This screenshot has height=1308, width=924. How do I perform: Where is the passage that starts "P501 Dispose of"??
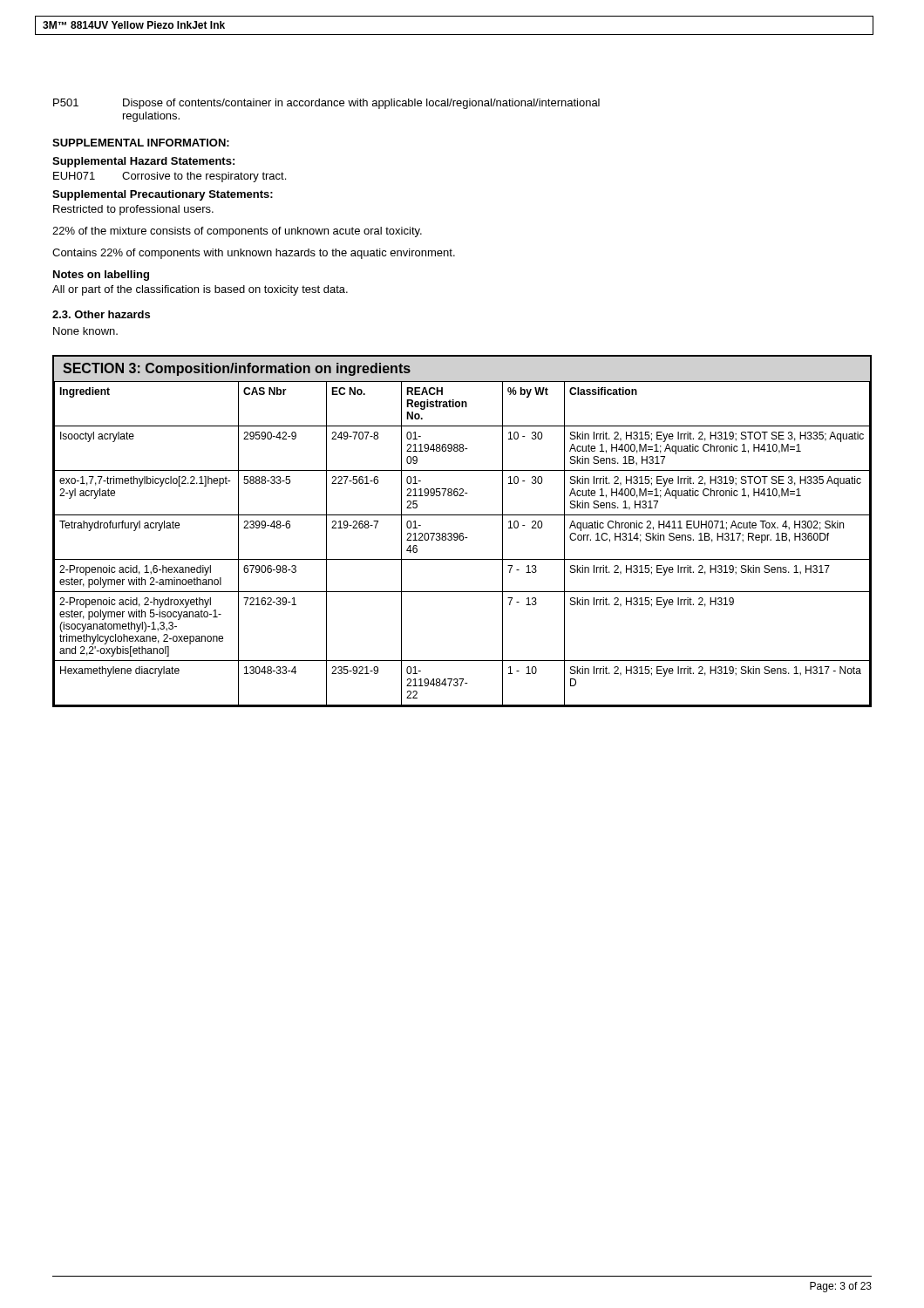(462, 109)
